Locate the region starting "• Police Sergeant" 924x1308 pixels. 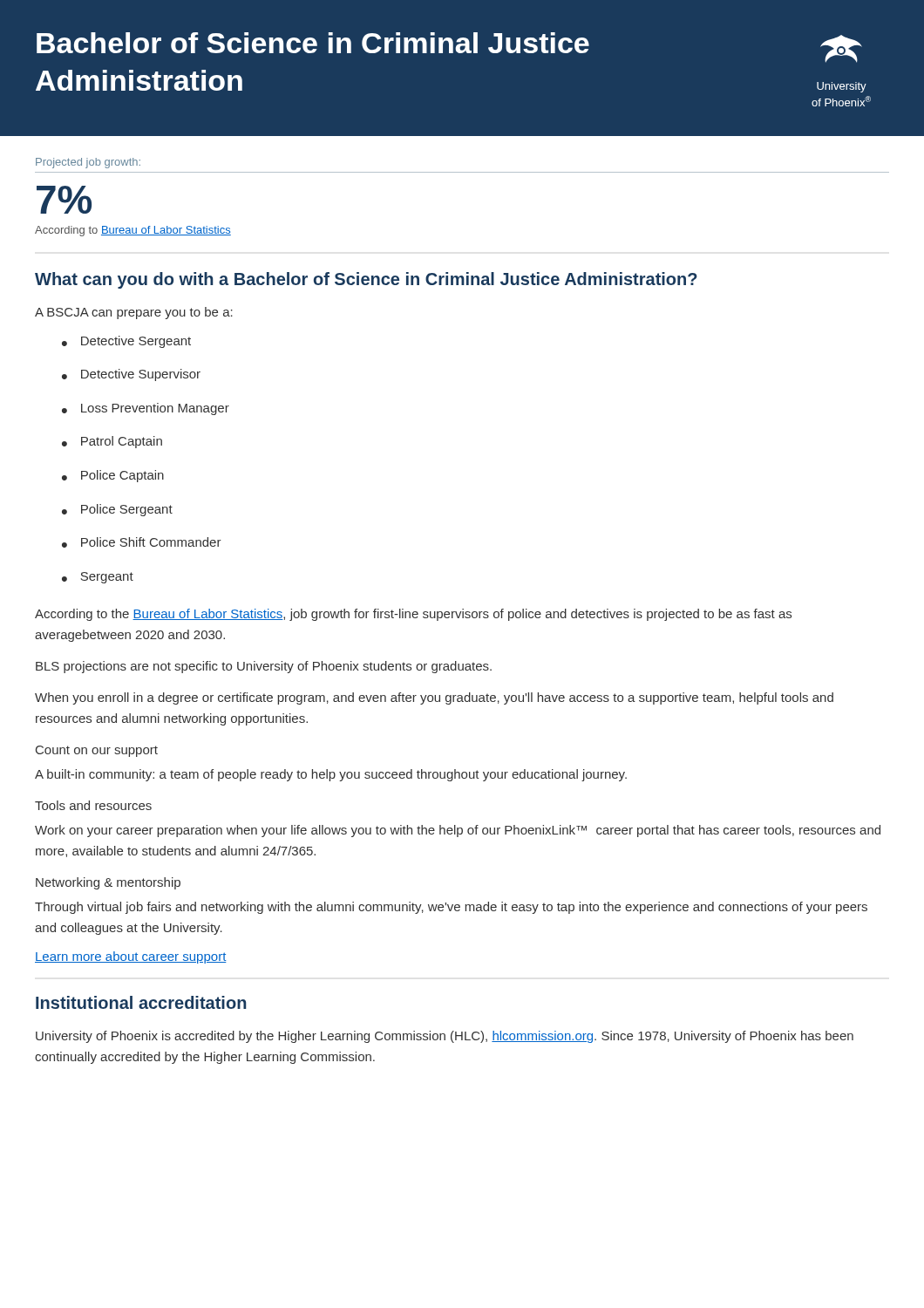pos(117,512)
